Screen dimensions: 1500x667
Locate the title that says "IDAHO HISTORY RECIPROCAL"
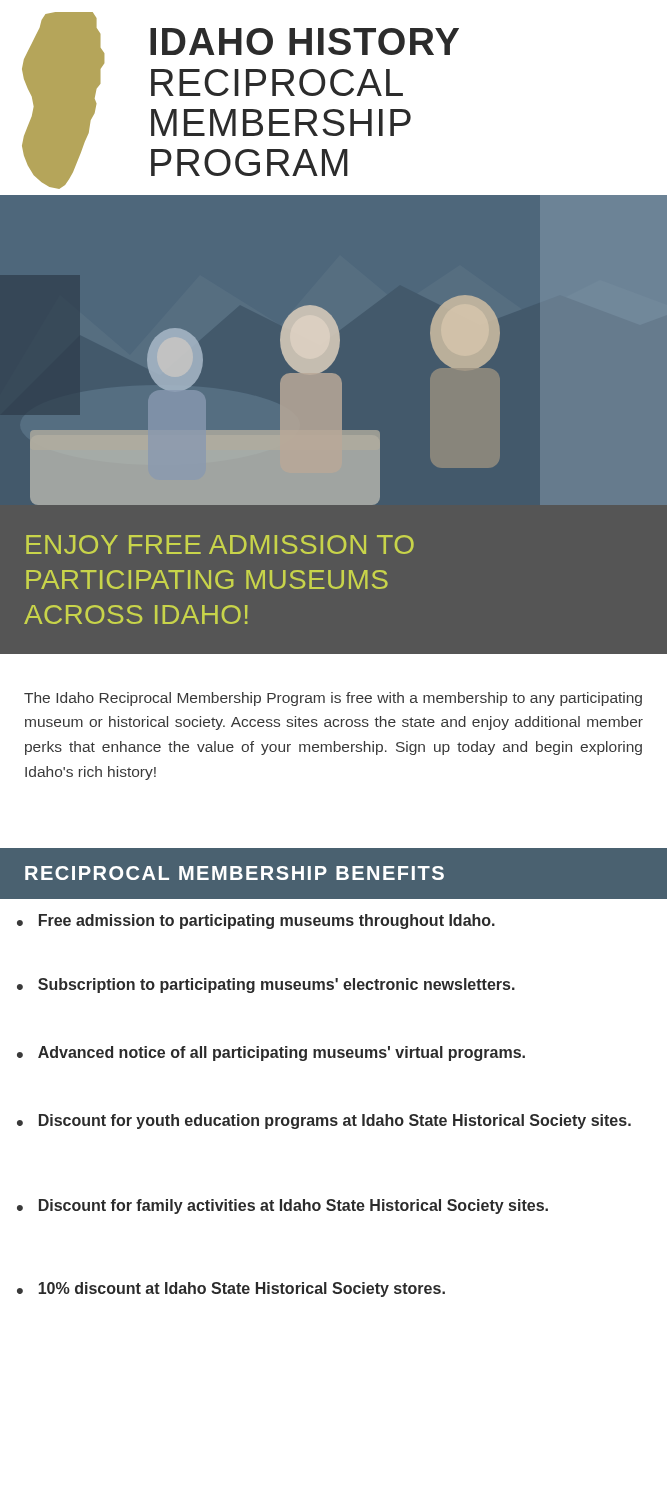coord(237,101)
